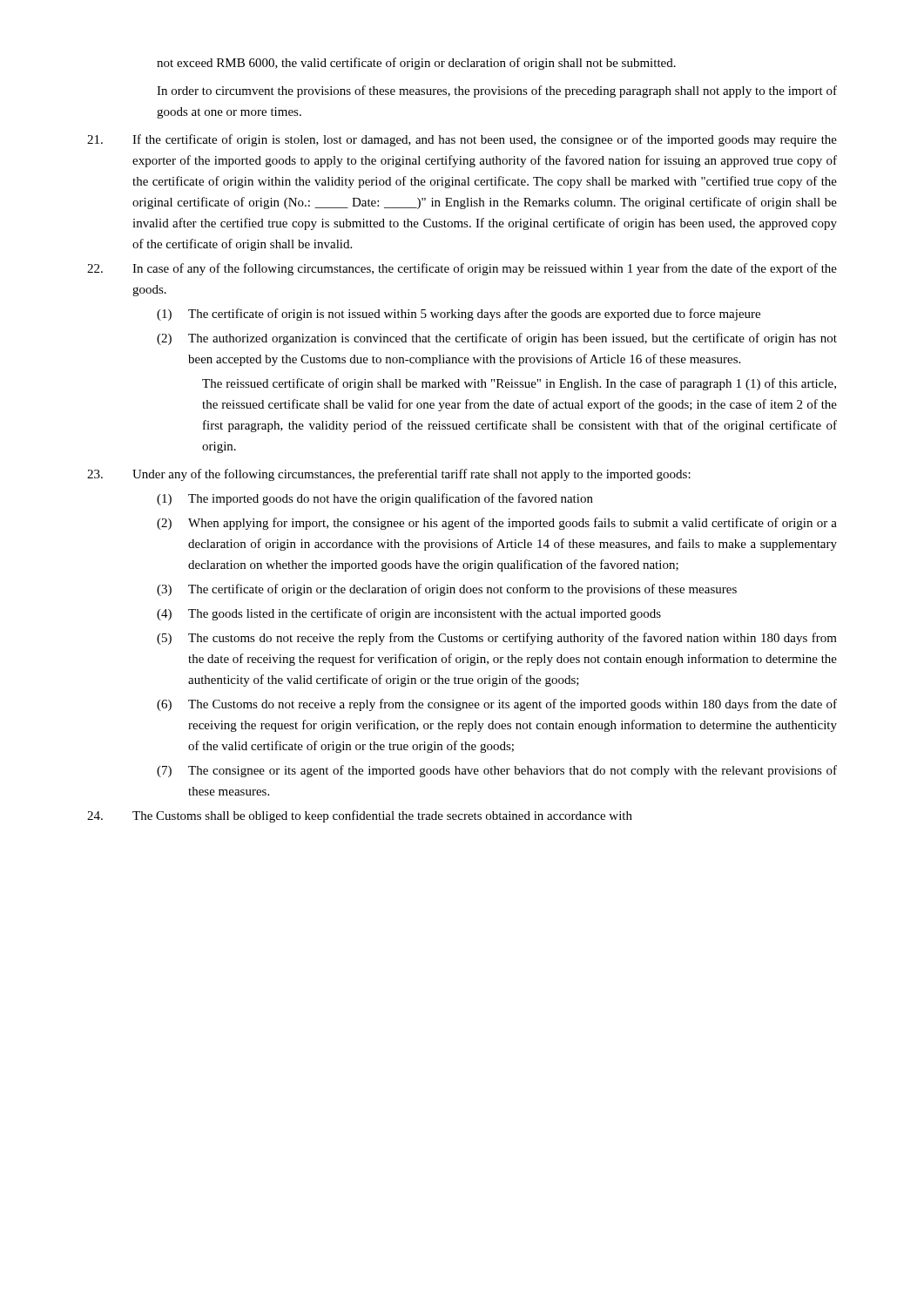Navigate to the region starting "(1) The certificate of origin"
This screenshot has height=1307, width=924.
click(497, 314)
